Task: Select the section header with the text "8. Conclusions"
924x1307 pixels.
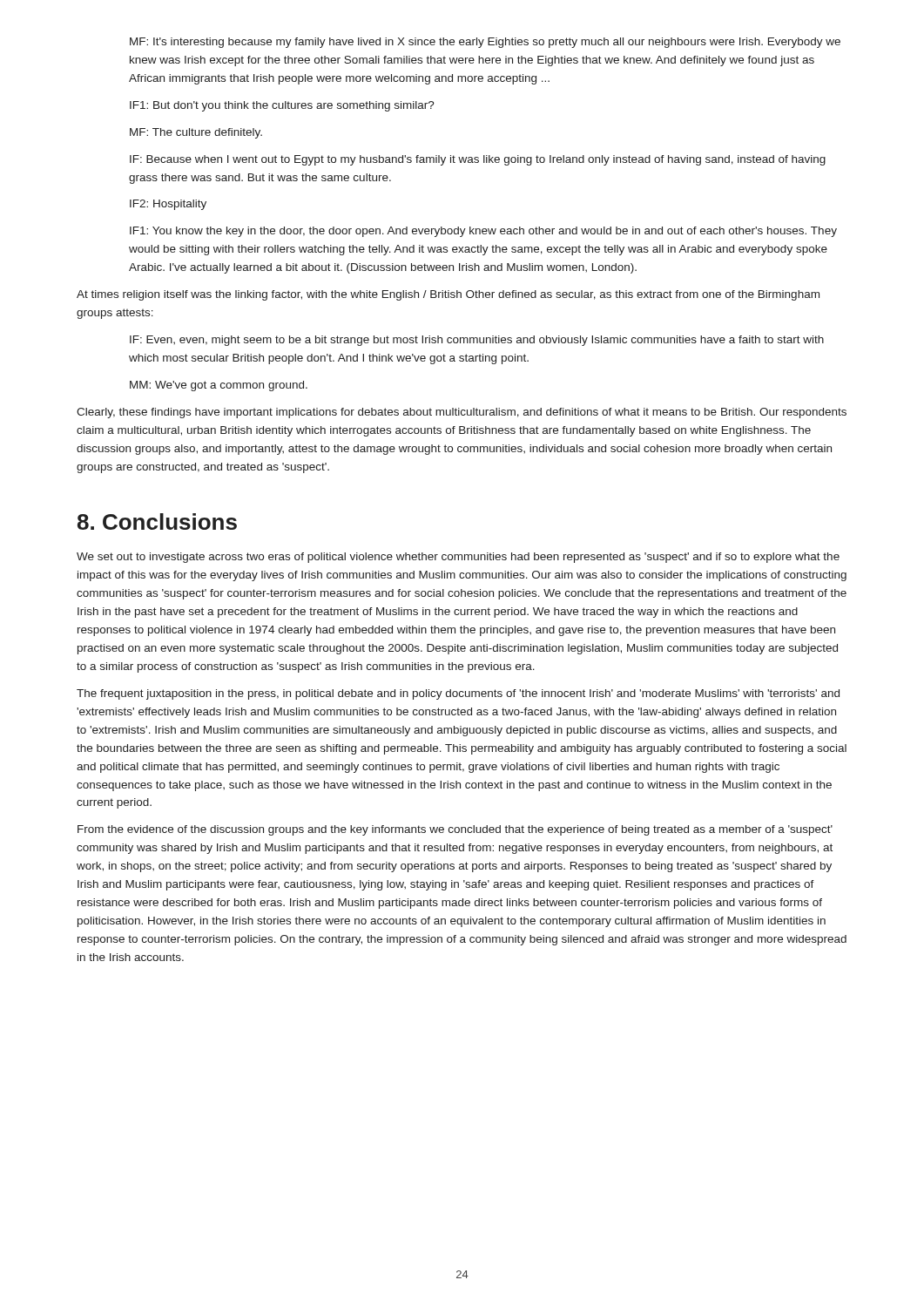Action: click(157, 522)
